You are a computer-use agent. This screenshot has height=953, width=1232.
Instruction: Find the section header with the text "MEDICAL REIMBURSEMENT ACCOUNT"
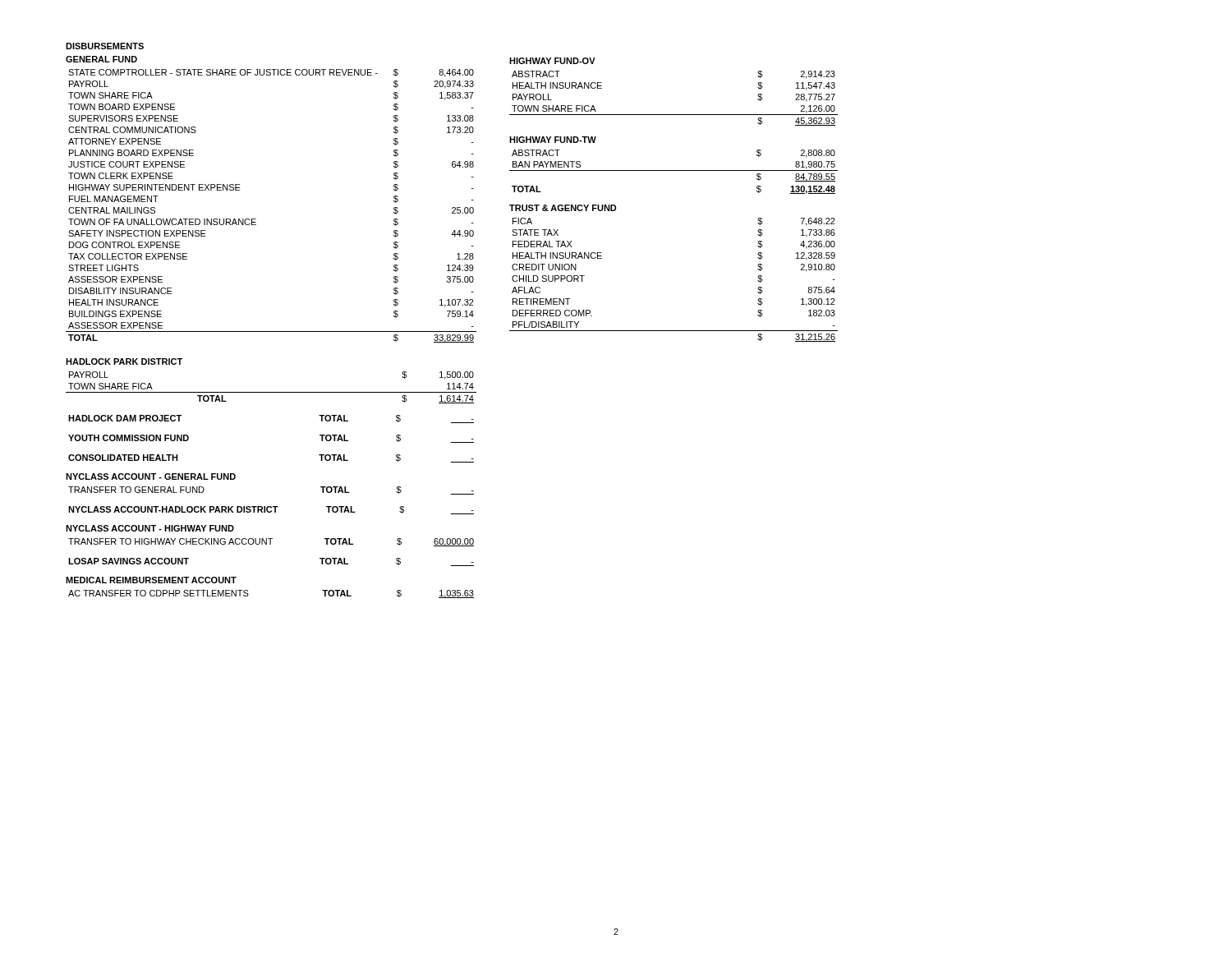pyautogui.click(x=151, y=580)
